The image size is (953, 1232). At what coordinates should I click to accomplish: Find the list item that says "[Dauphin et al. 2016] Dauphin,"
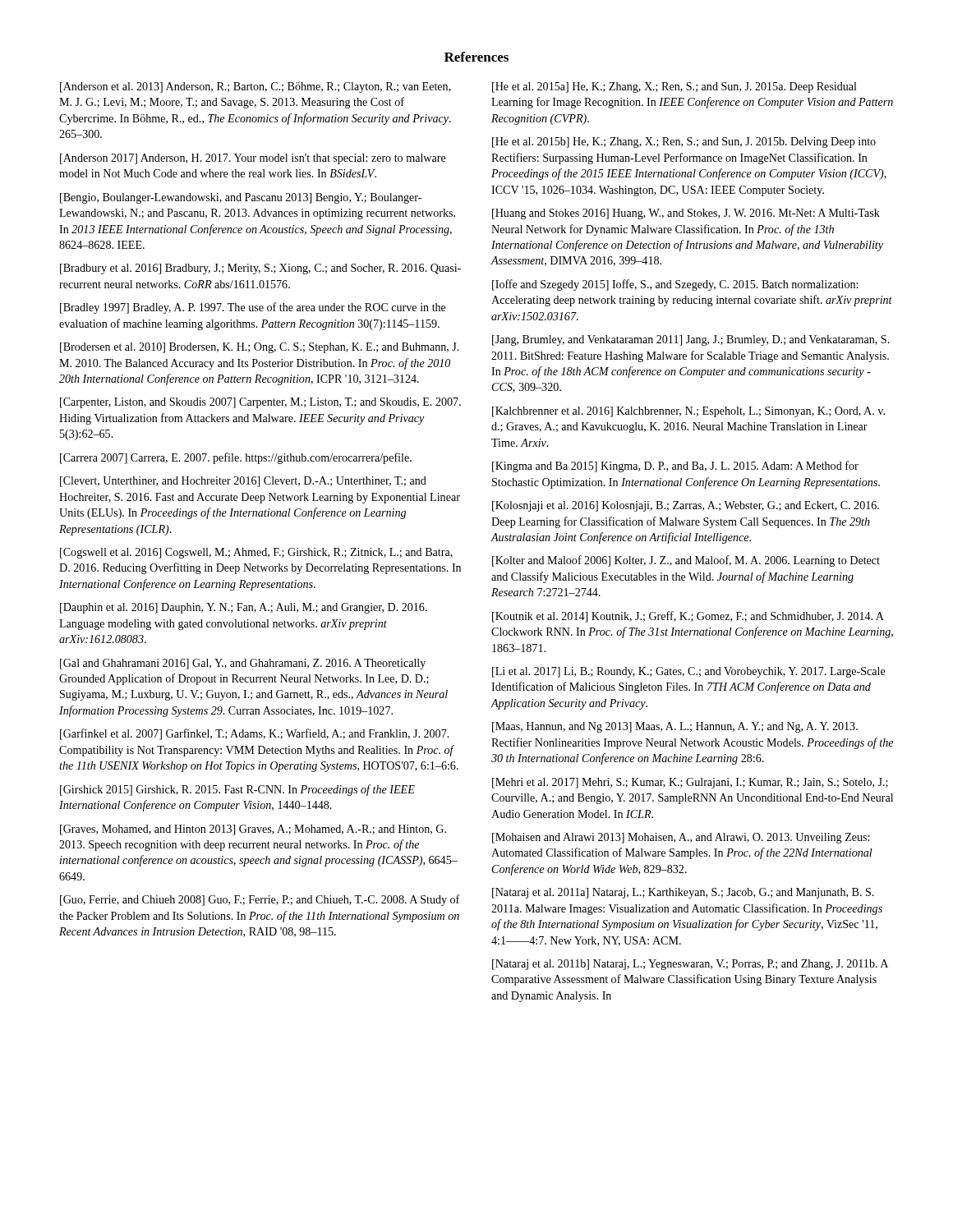[x=243, y=623]
